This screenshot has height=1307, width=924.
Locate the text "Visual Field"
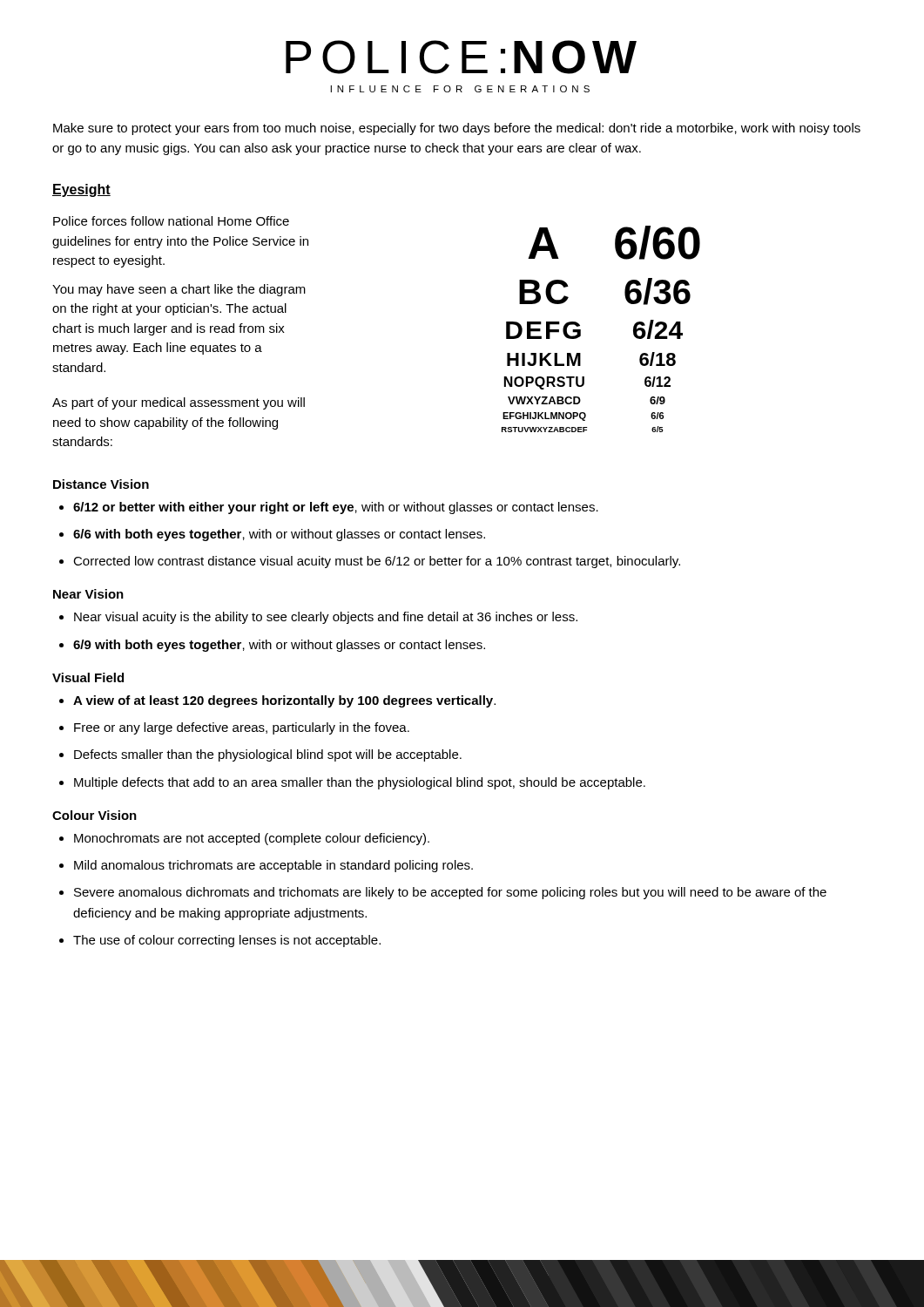(x=88, y=677)
